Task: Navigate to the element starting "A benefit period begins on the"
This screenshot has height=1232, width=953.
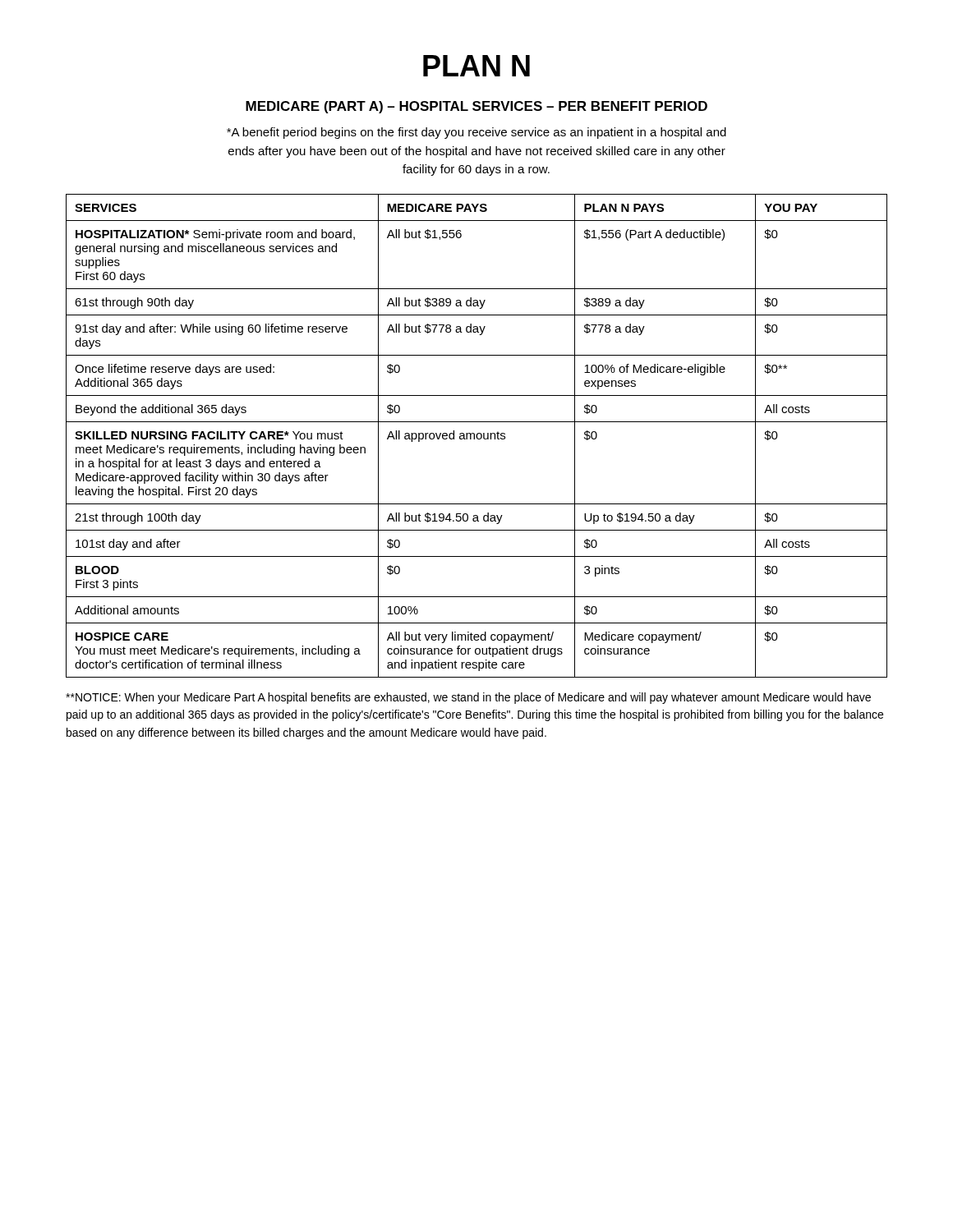Action: (x=476, y=150)
